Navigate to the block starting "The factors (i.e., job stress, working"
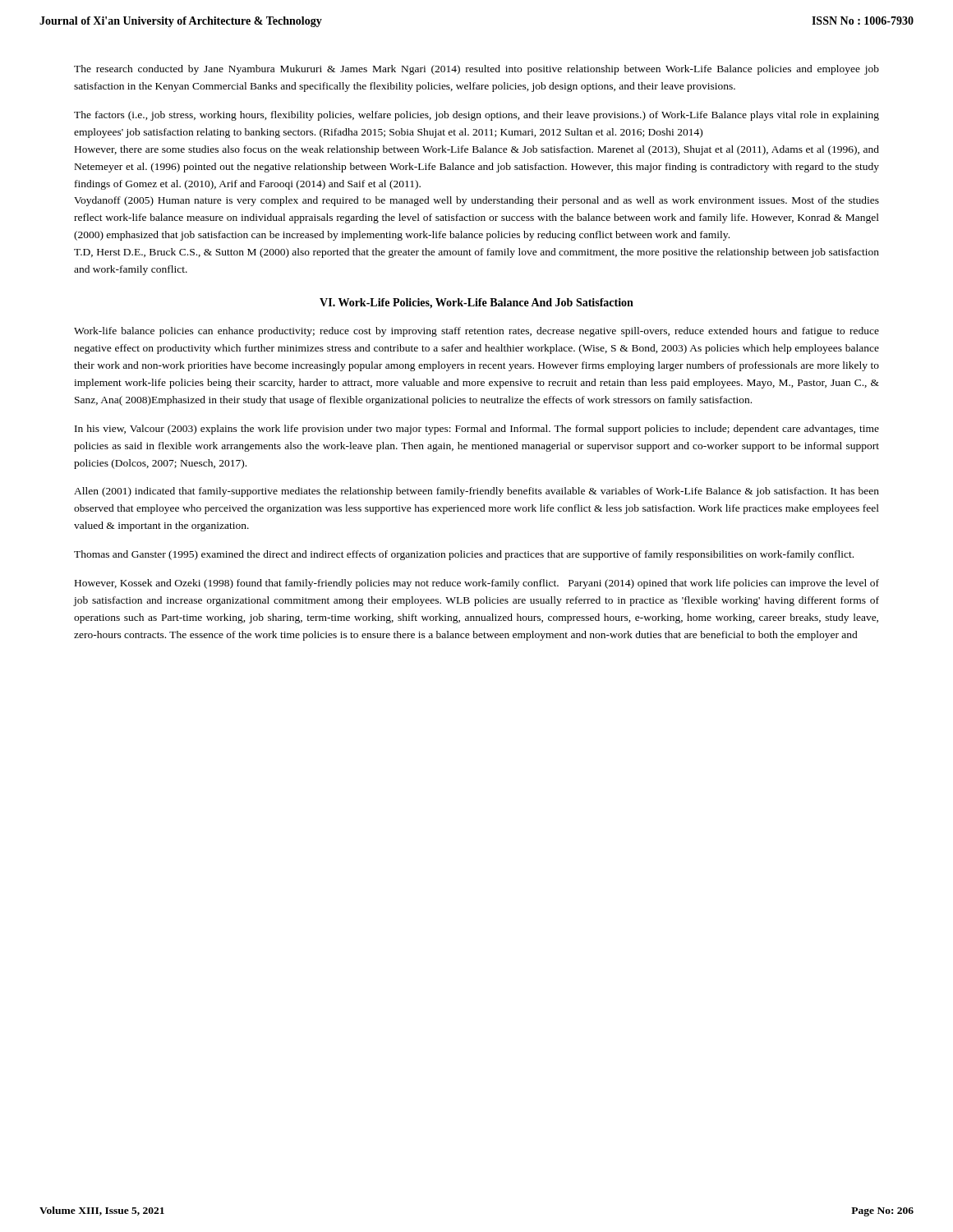The width and height of the screenshot is (953, 1232). tap(476, 192)
